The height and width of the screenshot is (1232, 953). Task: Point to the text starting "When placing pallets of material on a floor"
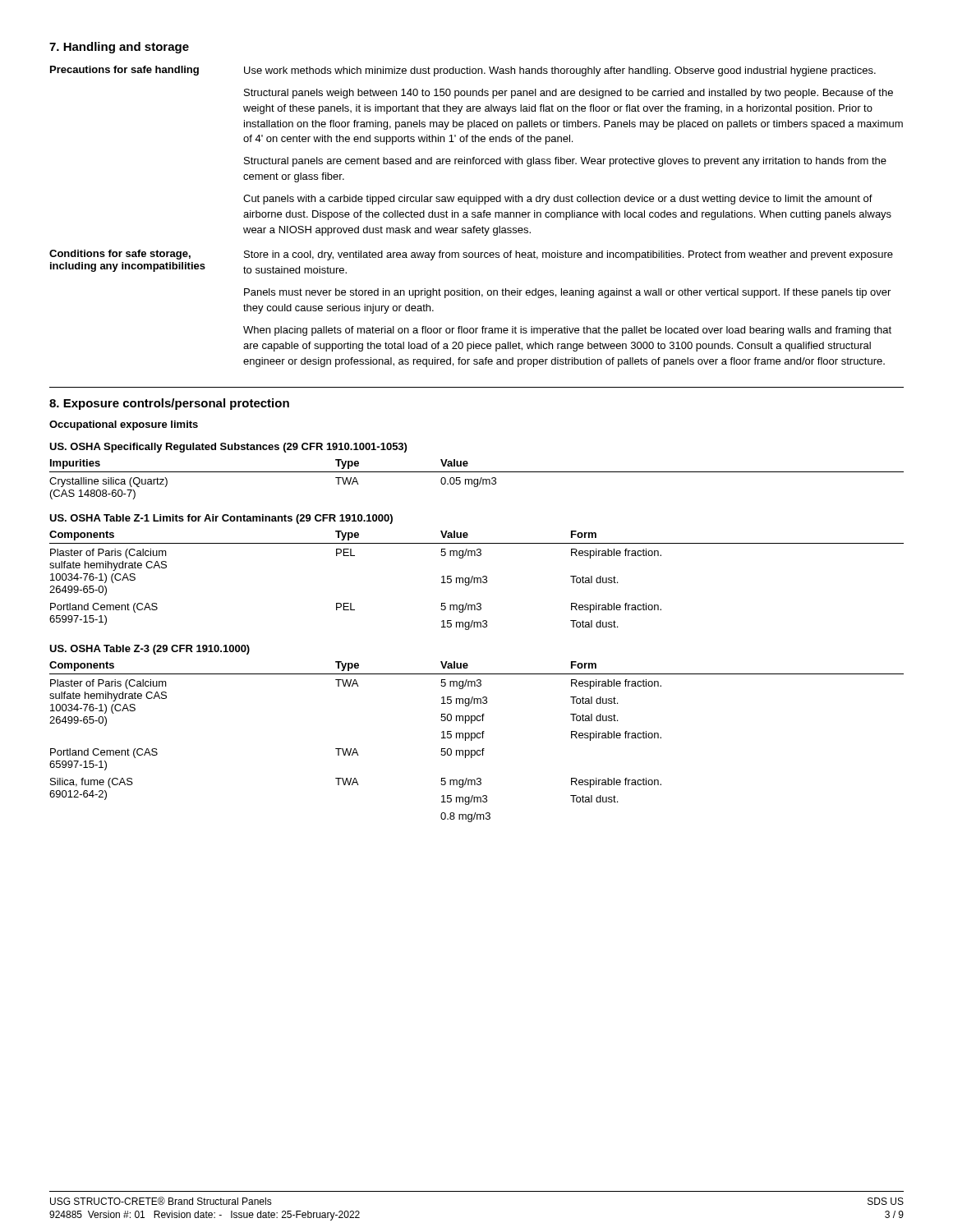click(567, 345)
